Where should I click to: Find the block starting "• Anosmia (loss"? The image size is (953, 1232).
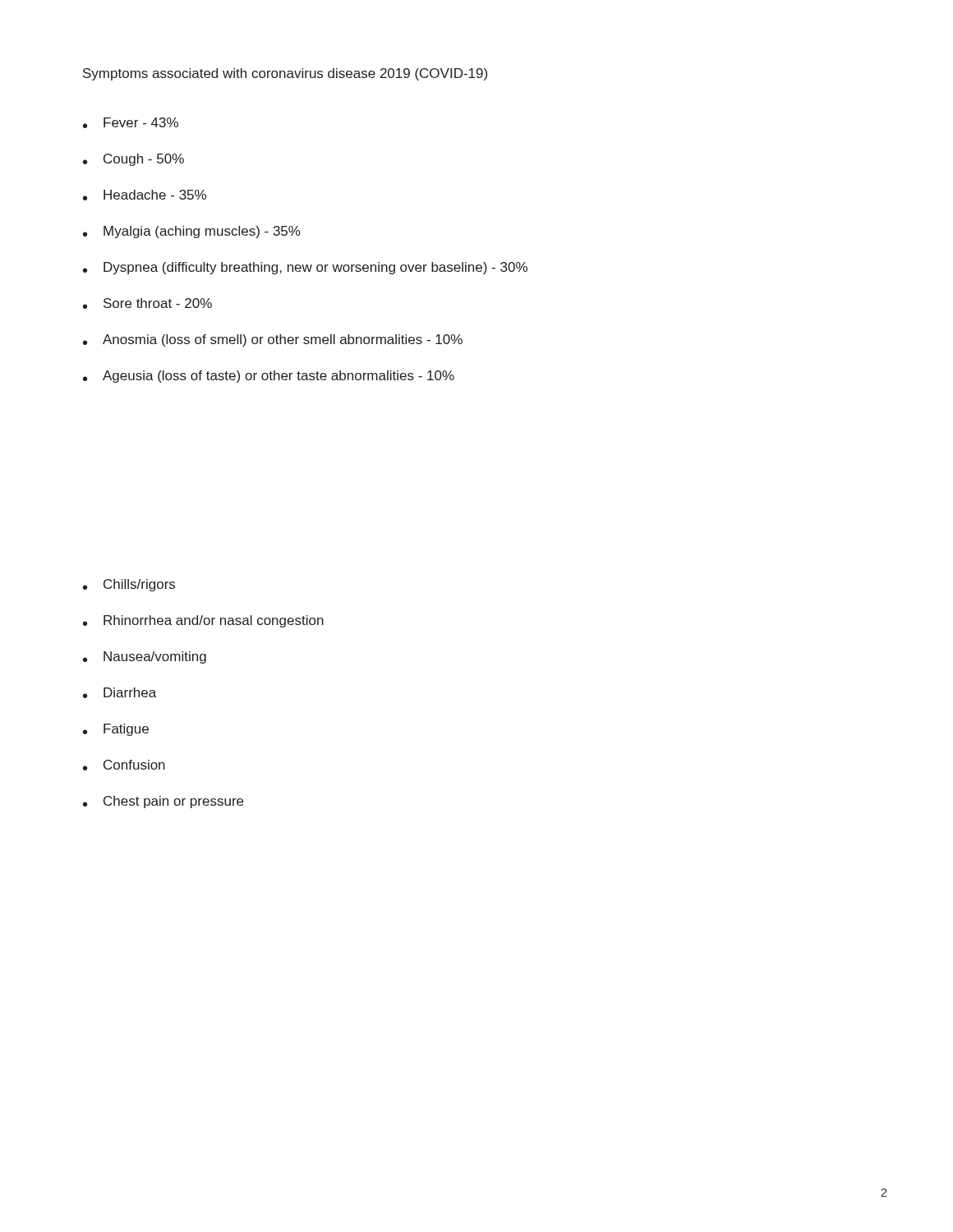(x=273, y=342)
